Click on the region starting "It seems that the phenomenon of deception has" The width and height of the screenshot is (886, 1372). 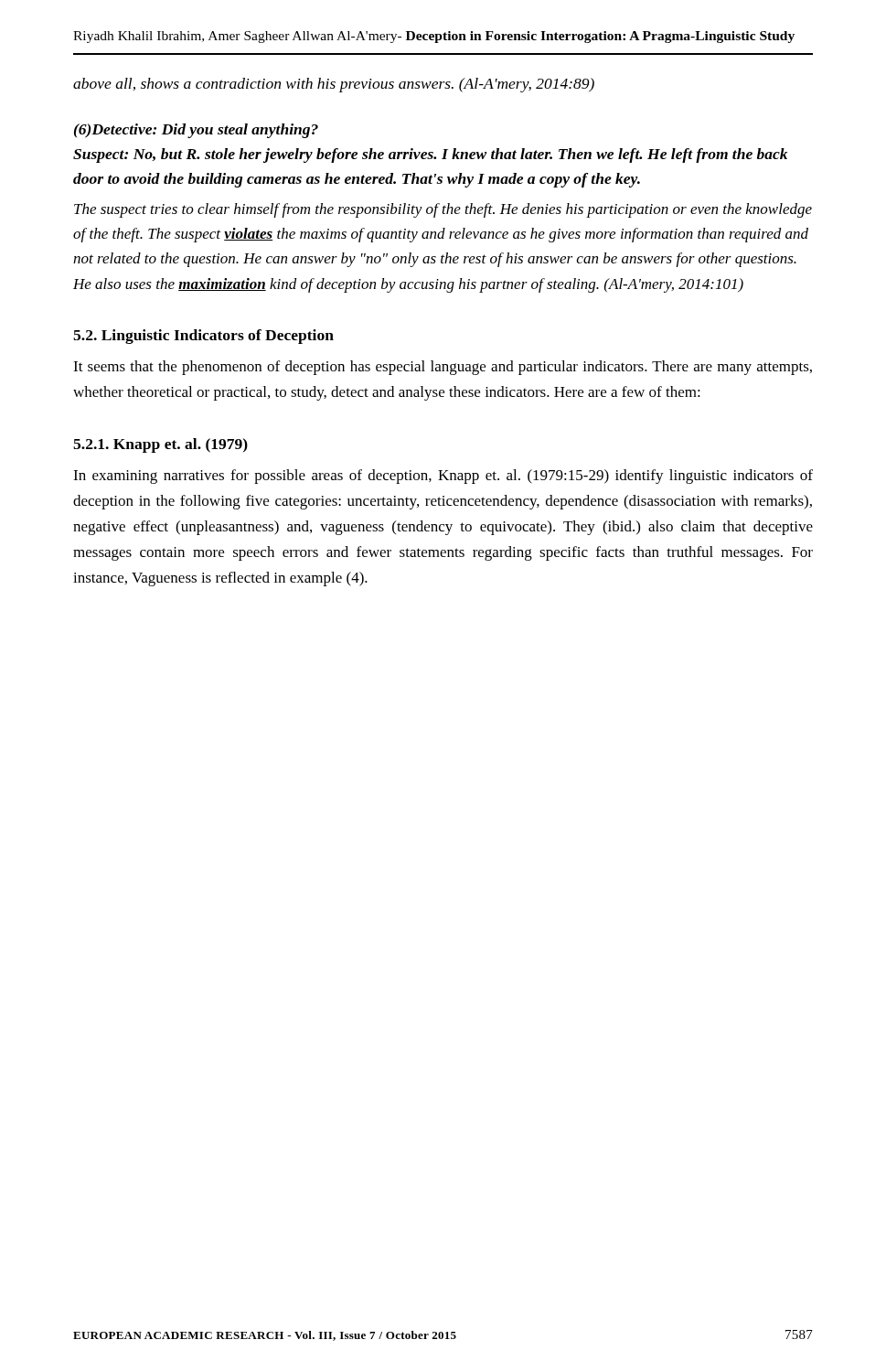click(443, 379)
